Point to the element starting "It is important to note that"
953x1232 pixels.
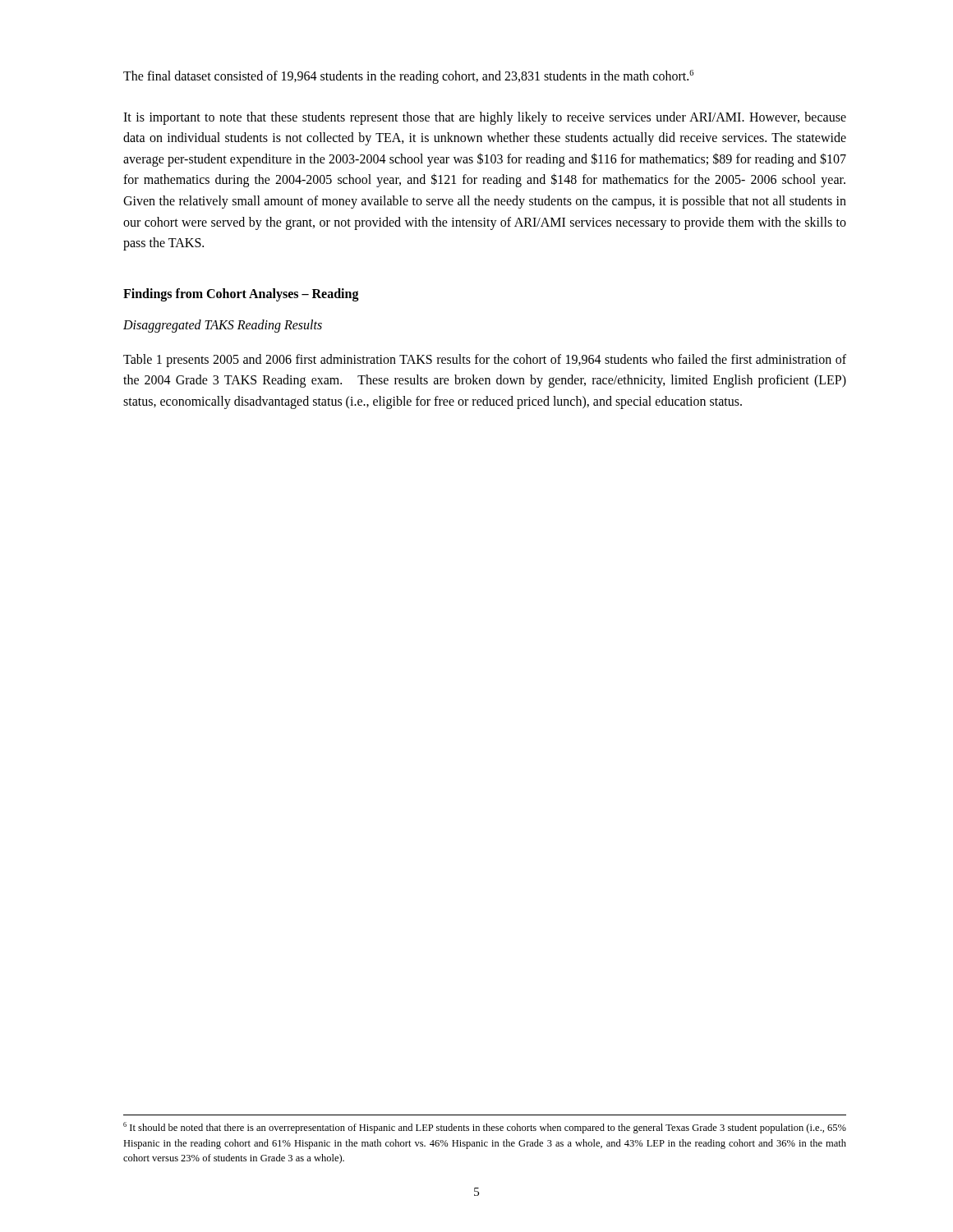[485, 180]
